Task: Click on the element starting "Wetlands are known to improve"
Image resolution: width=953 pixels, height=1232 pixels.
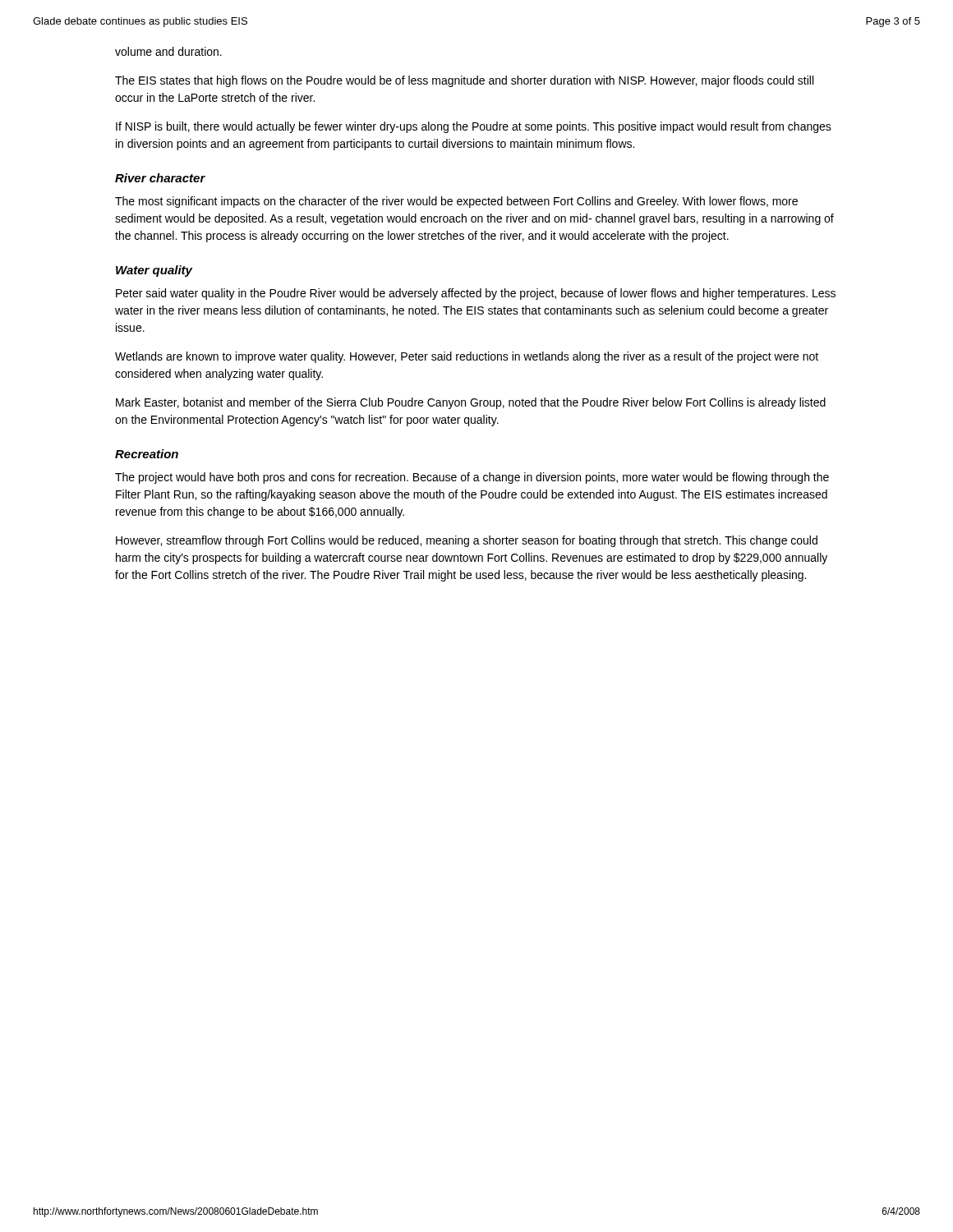Action: click(x=467, y=365)
